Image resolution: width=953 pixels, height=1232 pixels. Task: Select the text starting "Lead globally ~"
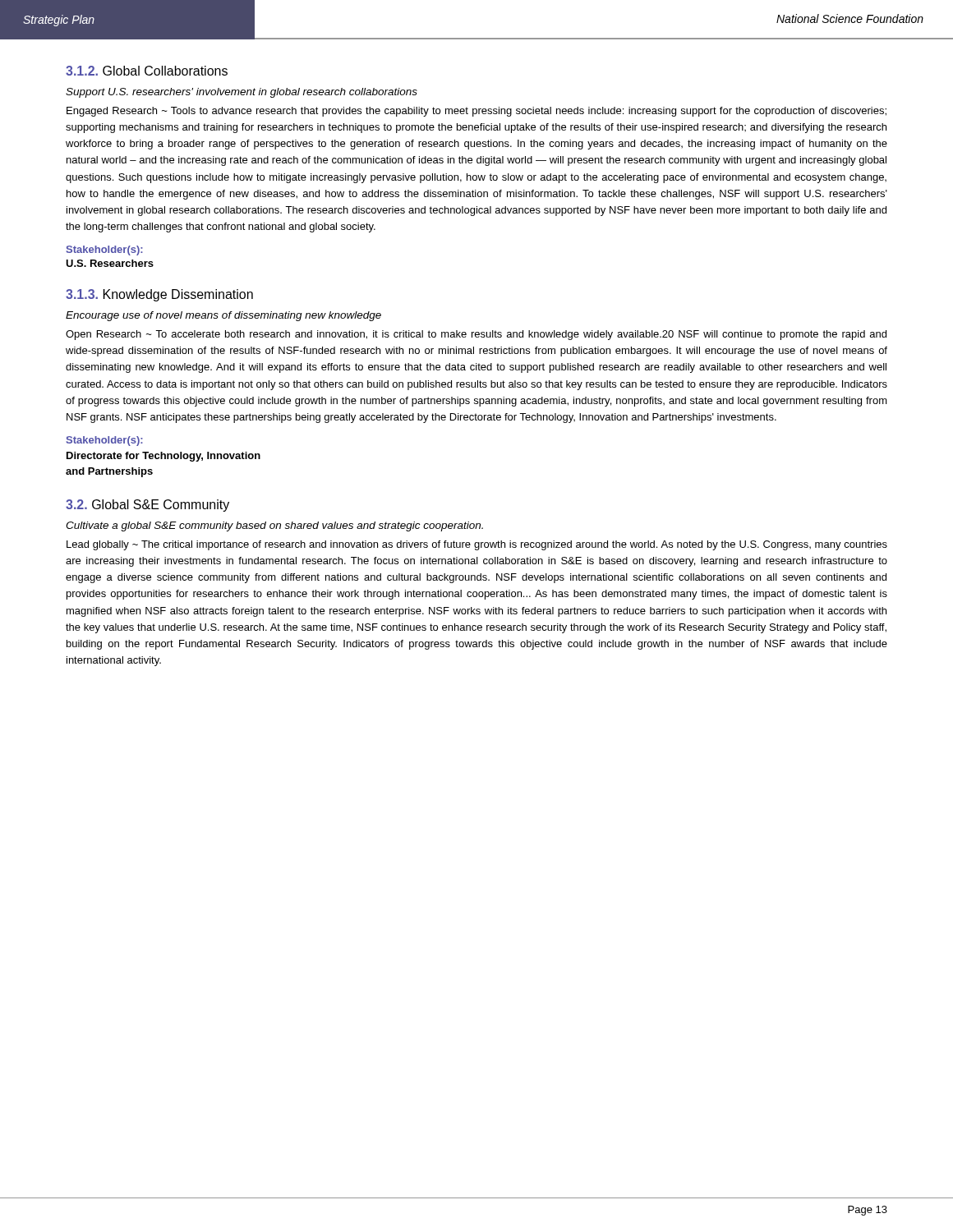[x=476, y=602]
